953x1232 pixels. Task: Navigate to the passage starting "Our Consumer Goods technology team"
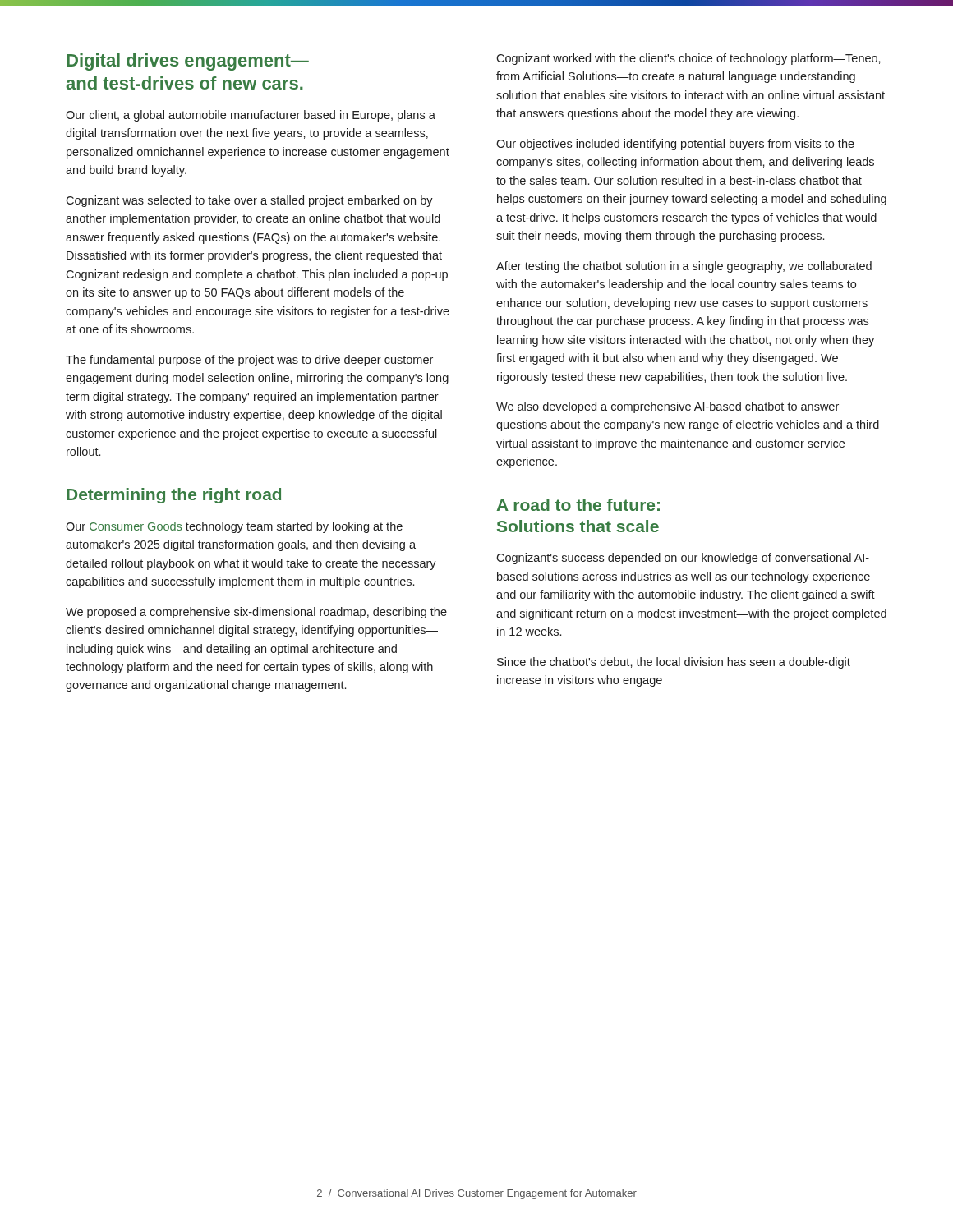coord(251,554)
